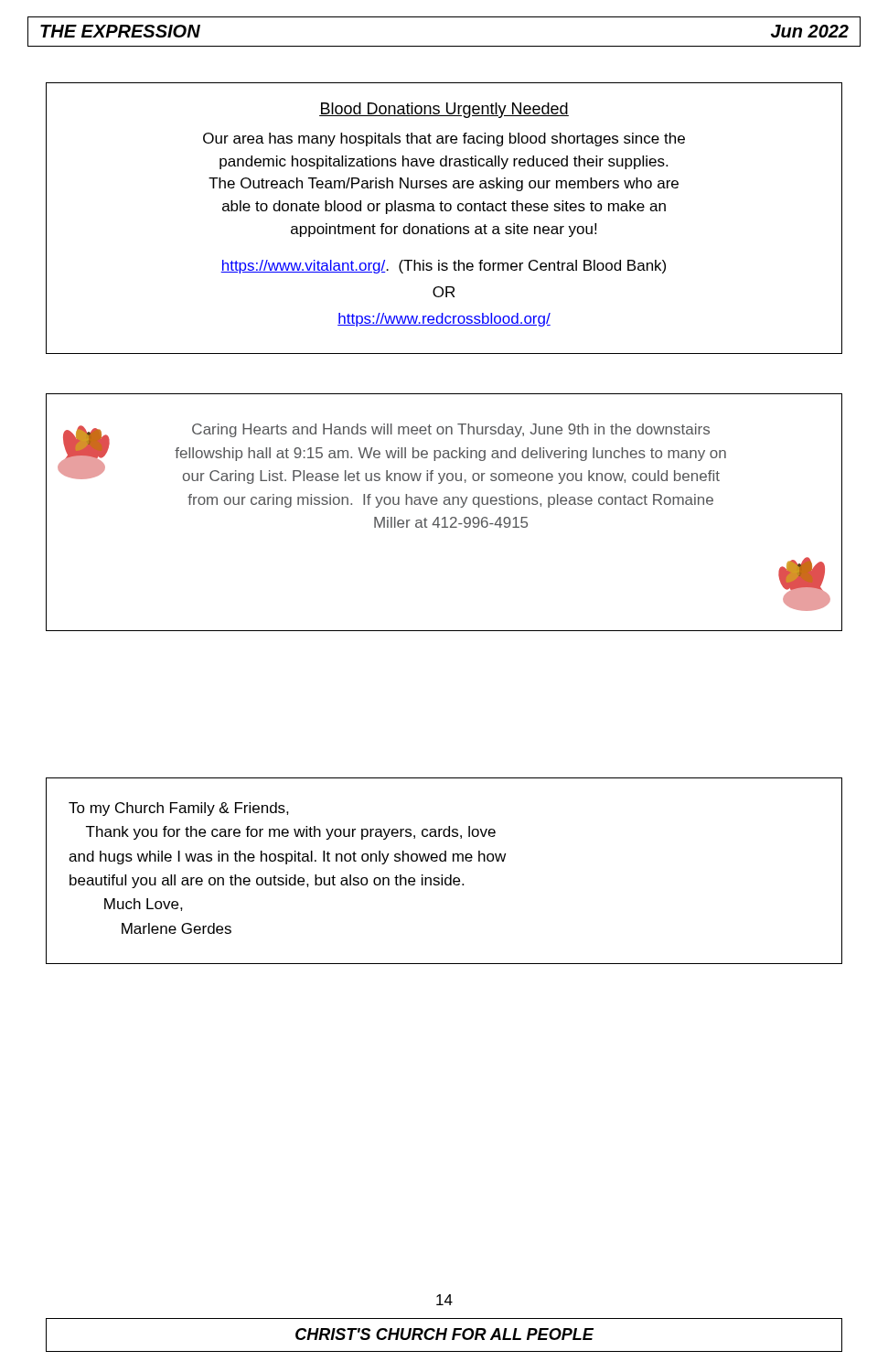Navigate to the text starting "Blood Donations Urgently"

(x=444, y=216)
